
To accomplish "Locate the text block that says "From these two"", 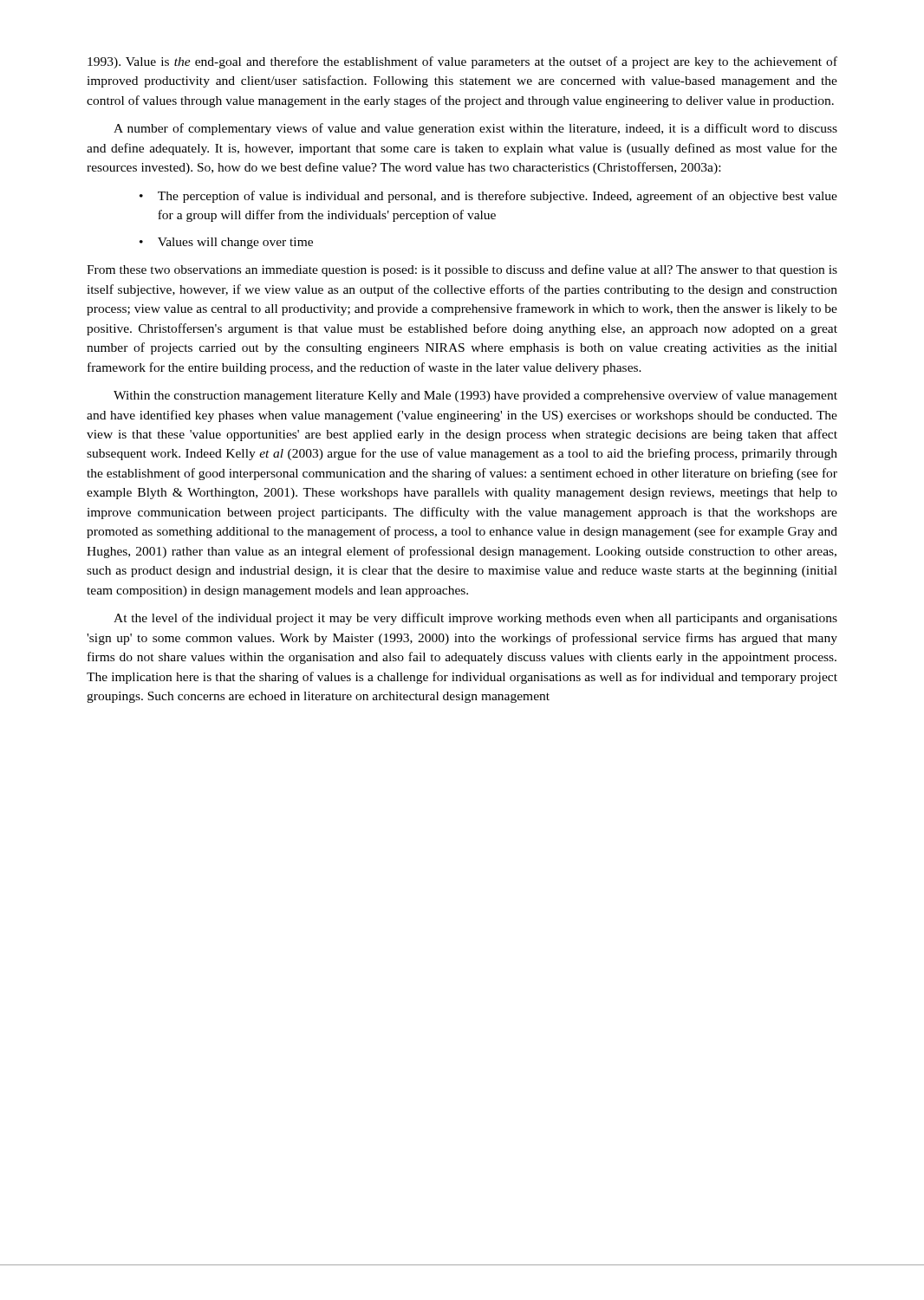I will [x=462, y=318].
